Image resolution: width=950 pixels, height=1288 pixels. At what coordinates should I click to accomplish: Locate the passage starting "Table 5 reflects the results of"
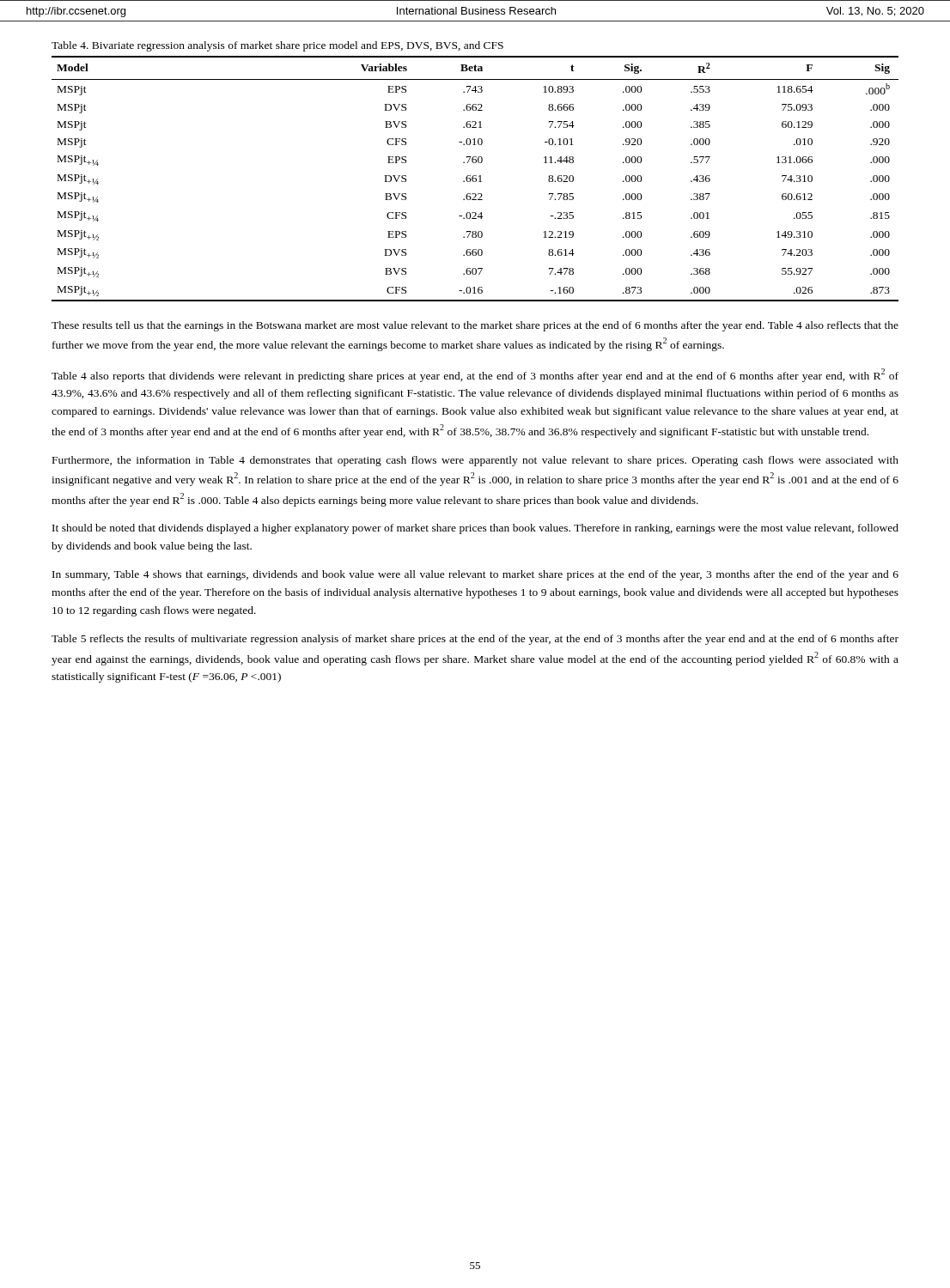(x=475, y=657)
